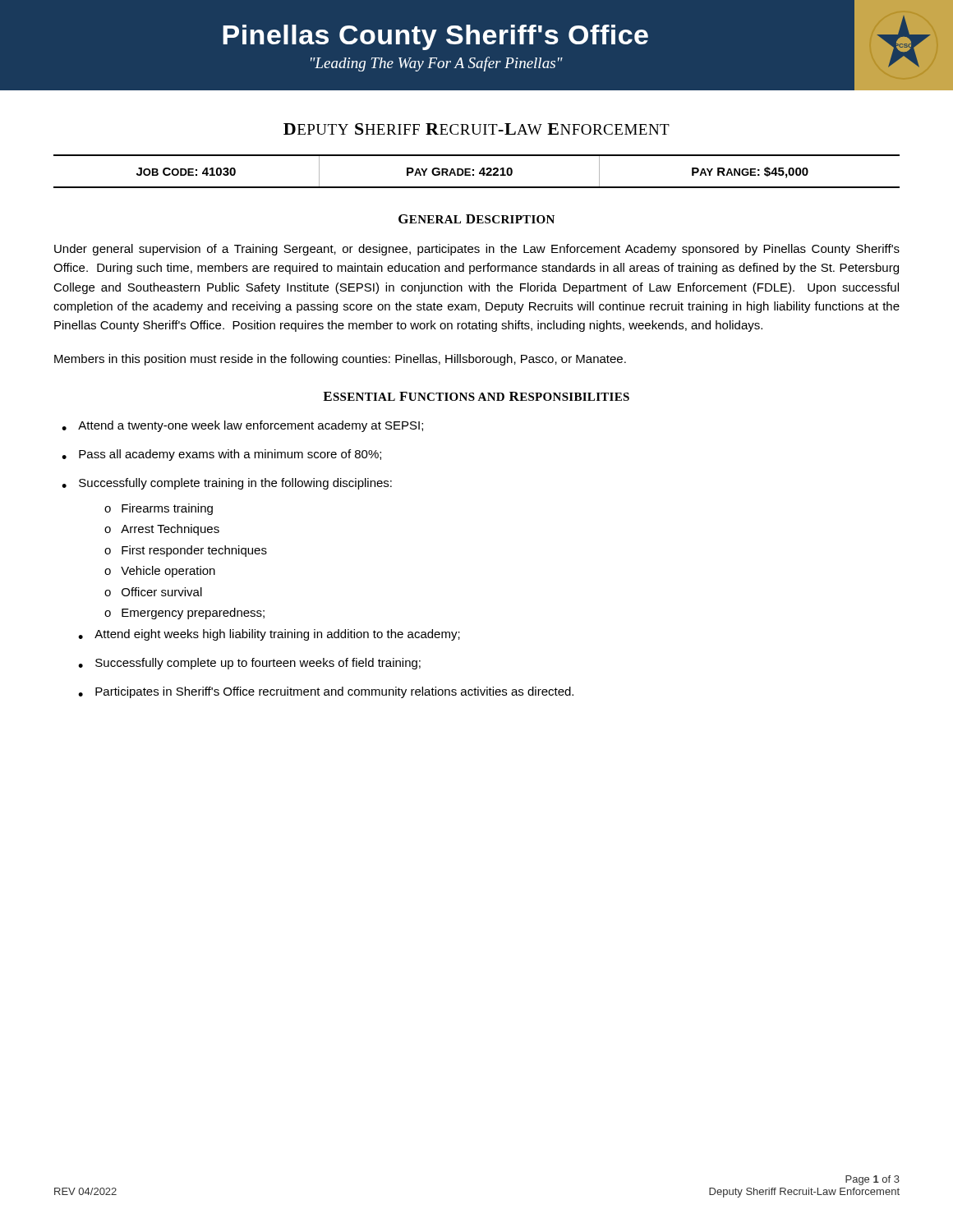Where is the passage that starts "• Attend a twenty-one"?
The width and height of the screenshot is (953, 1232).
pos(243,428)
